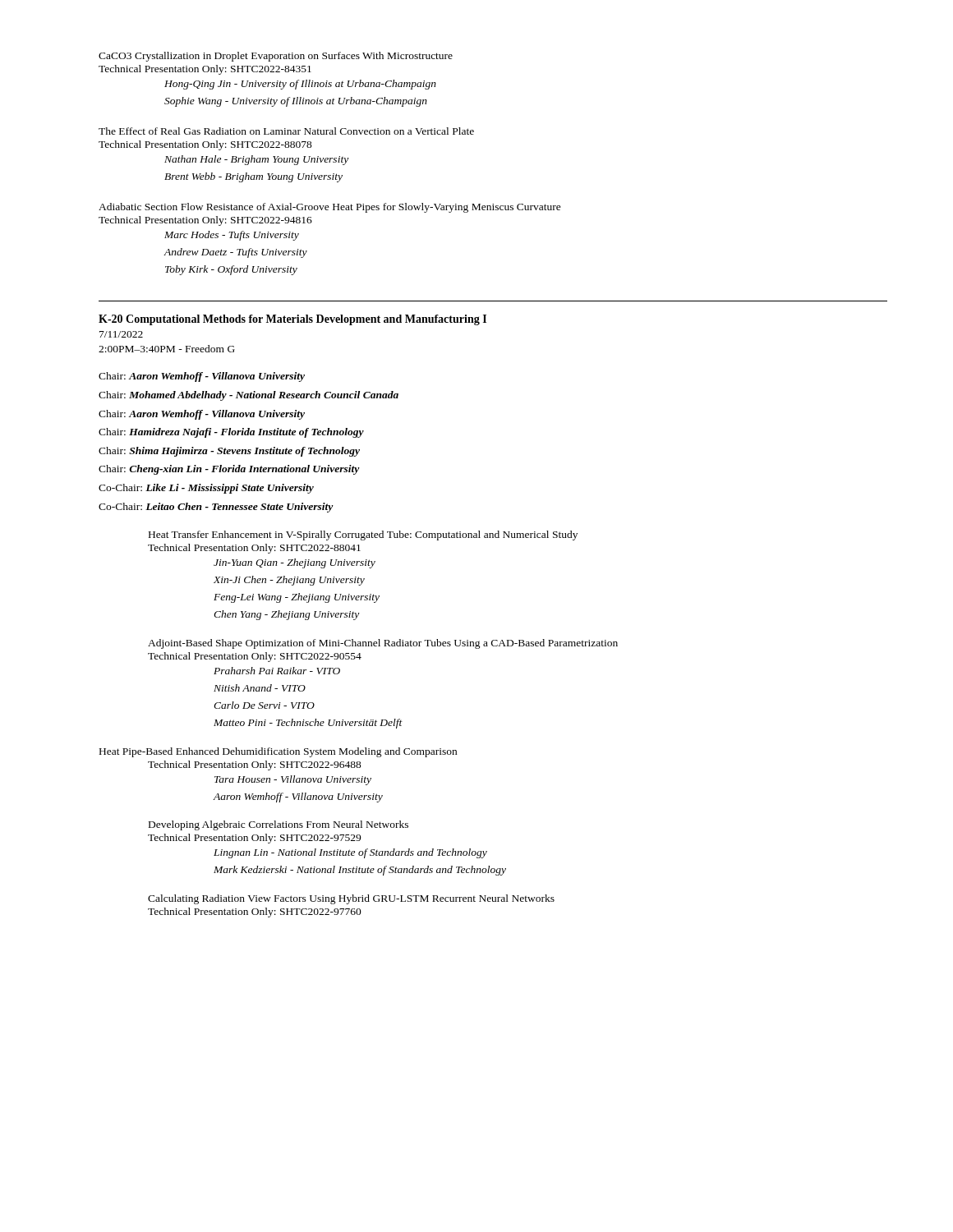Find the list item that reads "The Effect of Real"
The width and height of the screenshot is (953, 1232).
[286, 131]
